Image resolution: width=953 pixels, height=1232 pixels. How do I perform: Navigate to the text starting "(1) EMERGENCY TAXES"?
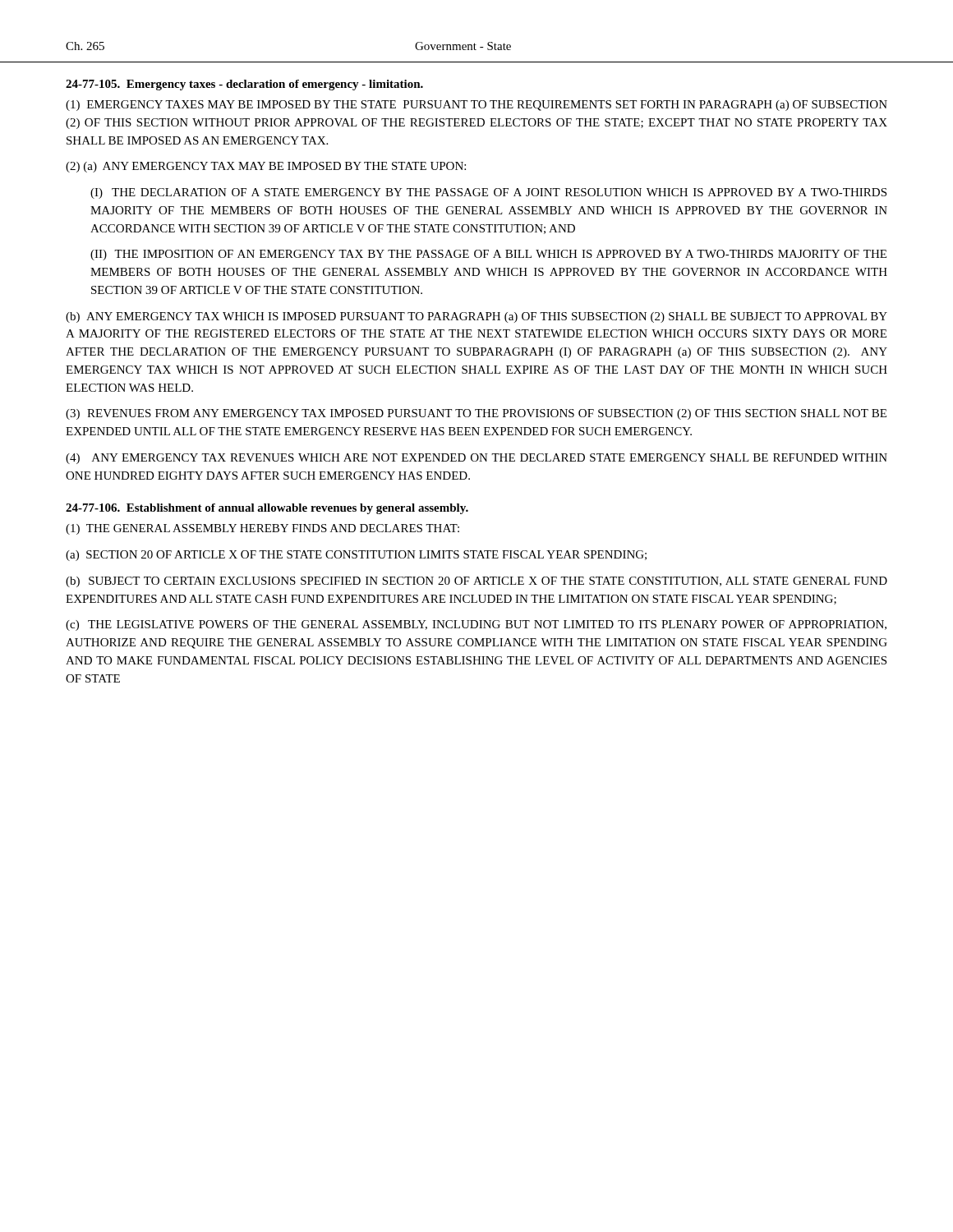click(476, 122)
